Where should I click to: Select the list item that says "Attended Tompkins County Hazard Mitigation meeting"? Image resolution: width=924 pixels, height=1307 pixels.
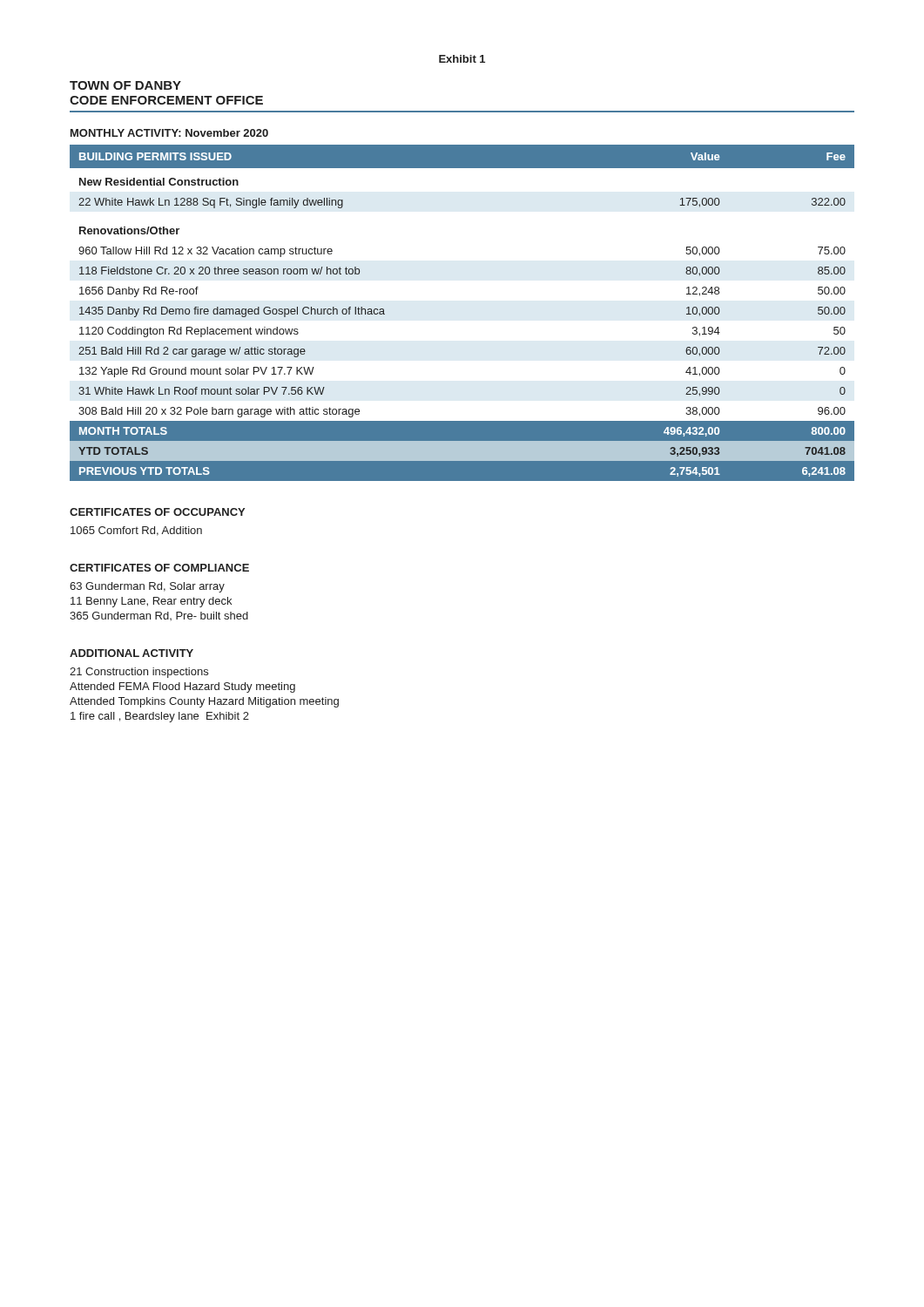pos(205,701)
